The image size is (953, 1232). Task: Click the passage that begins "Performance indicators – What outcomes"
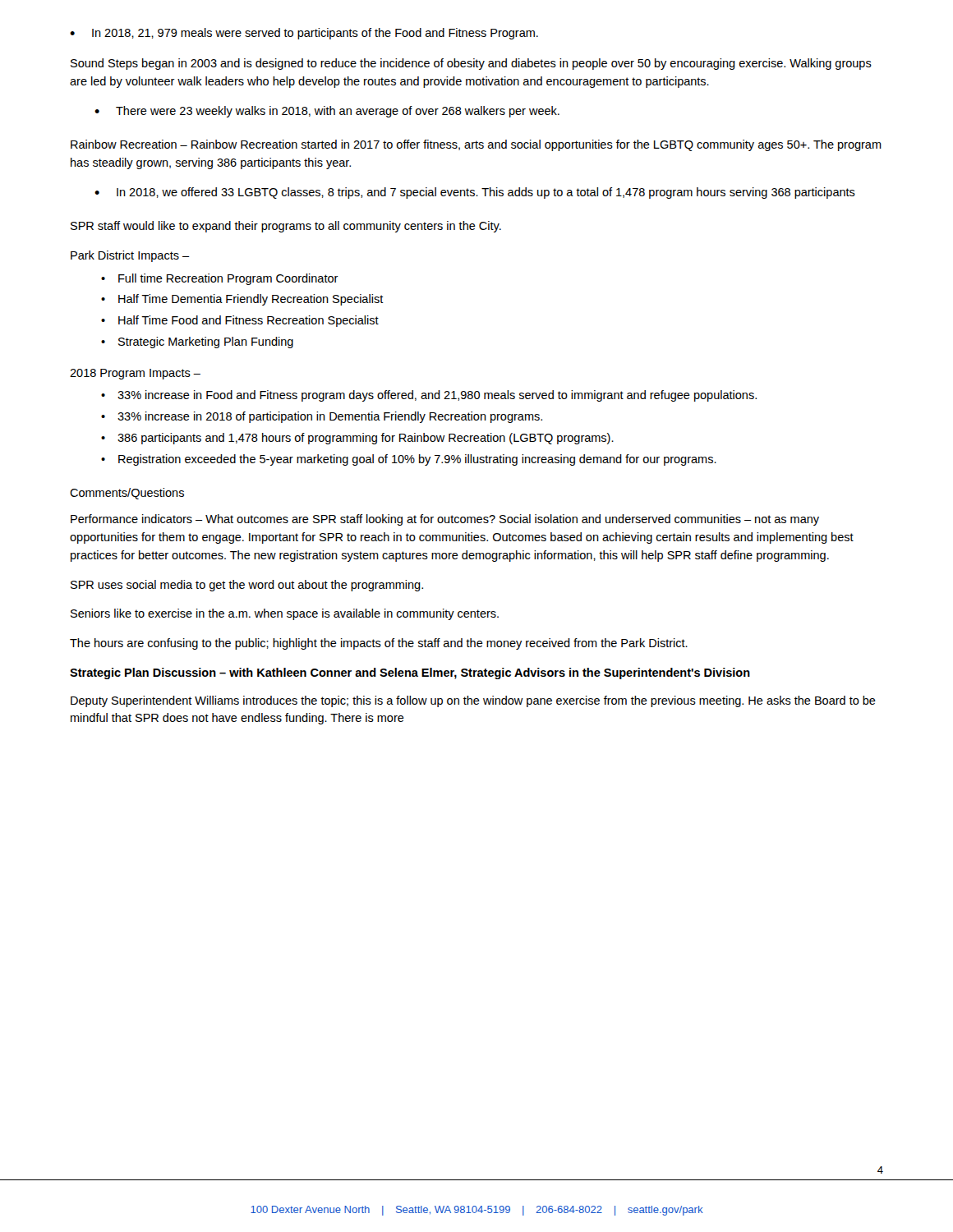pyautogui.click(x=476, y=538)
